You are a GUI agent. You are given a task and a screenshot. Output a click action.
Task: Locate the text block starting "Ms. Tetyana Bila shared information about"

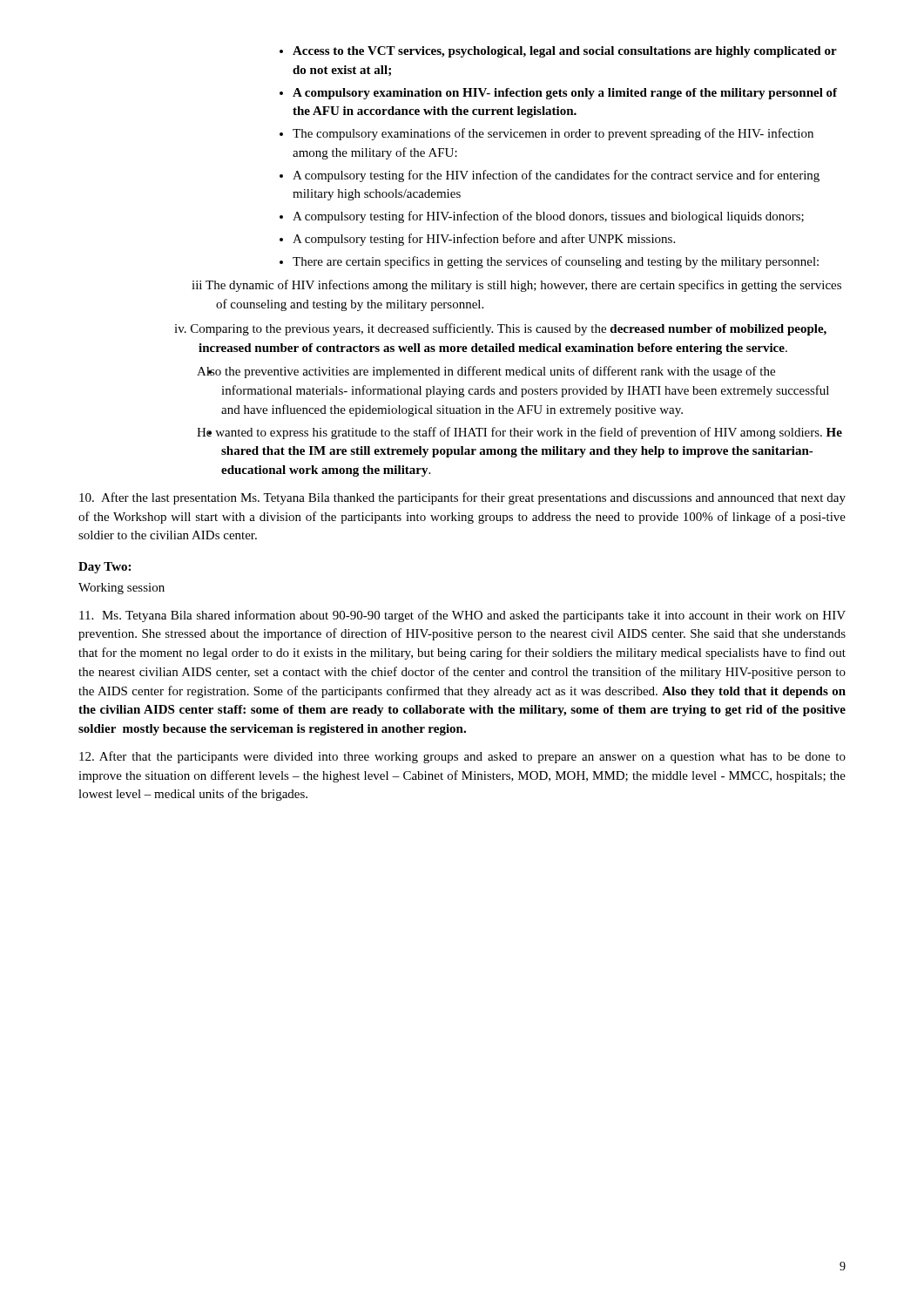pos(462,672)
